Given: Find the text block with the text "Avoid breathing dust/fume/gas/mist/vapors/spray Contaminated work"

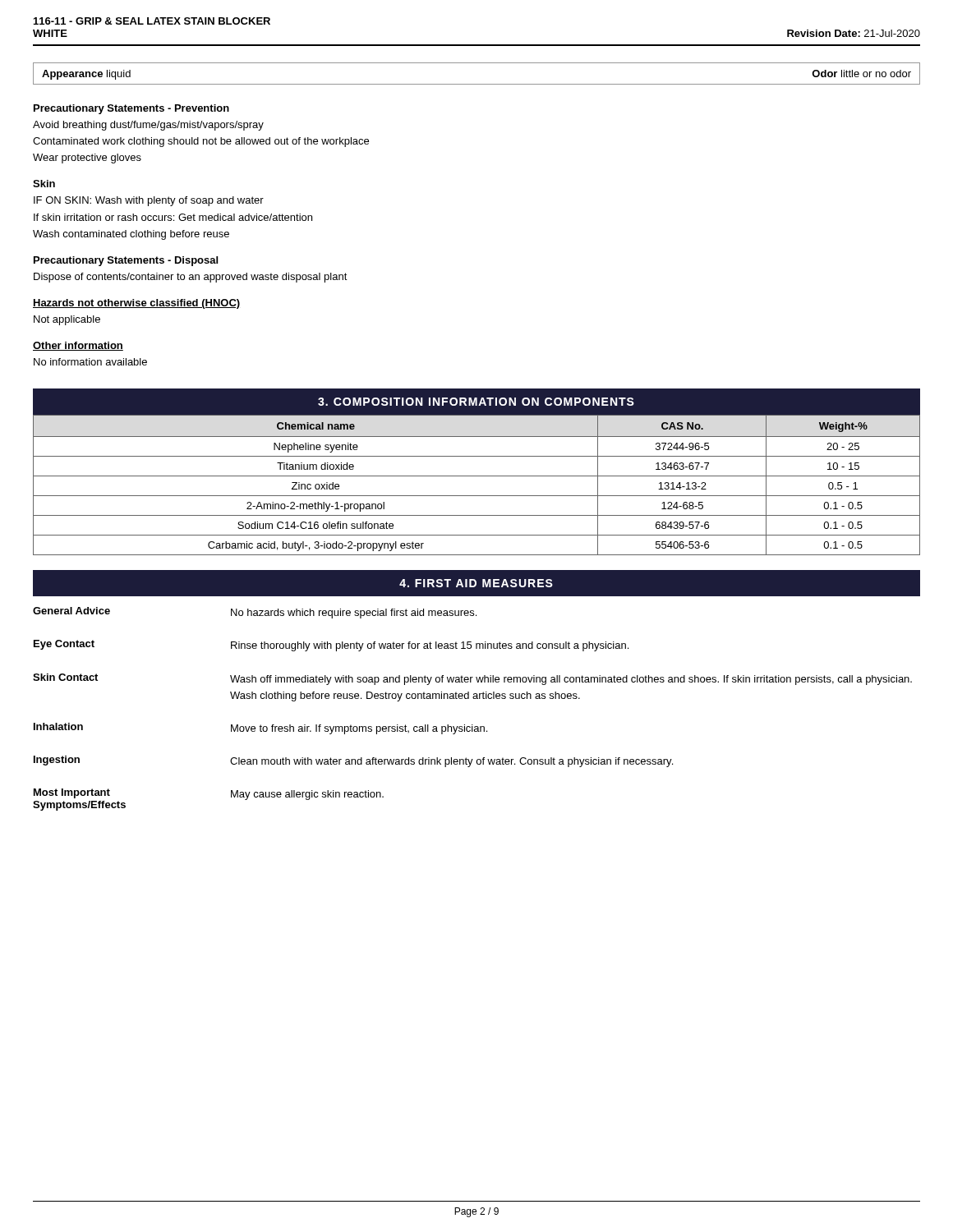Looking at the screenshot, I should tap(201, 141).
